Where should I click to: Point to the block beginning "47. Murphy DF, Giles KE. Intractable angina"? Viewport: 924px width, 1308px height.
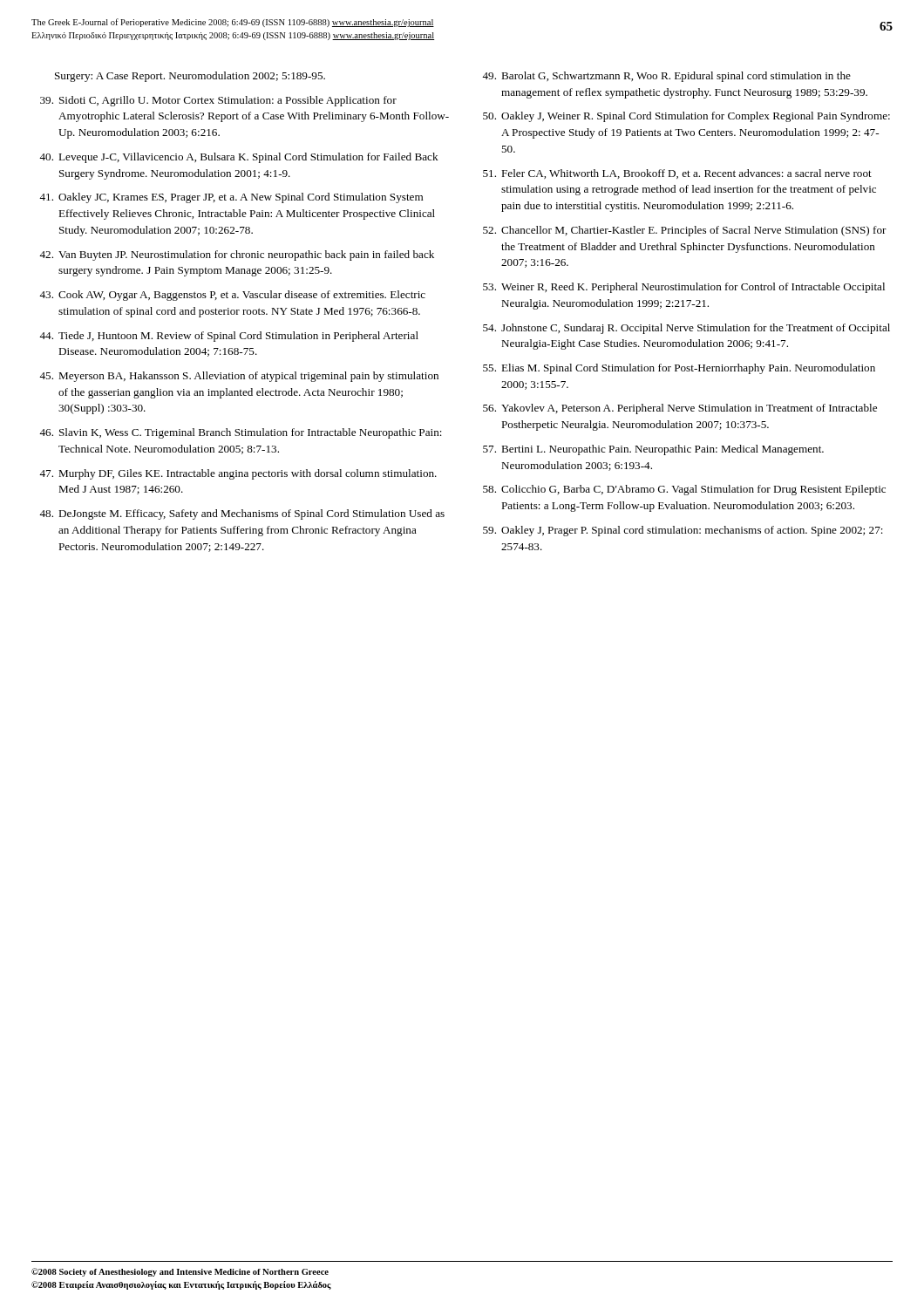click(x=241, y=482)
